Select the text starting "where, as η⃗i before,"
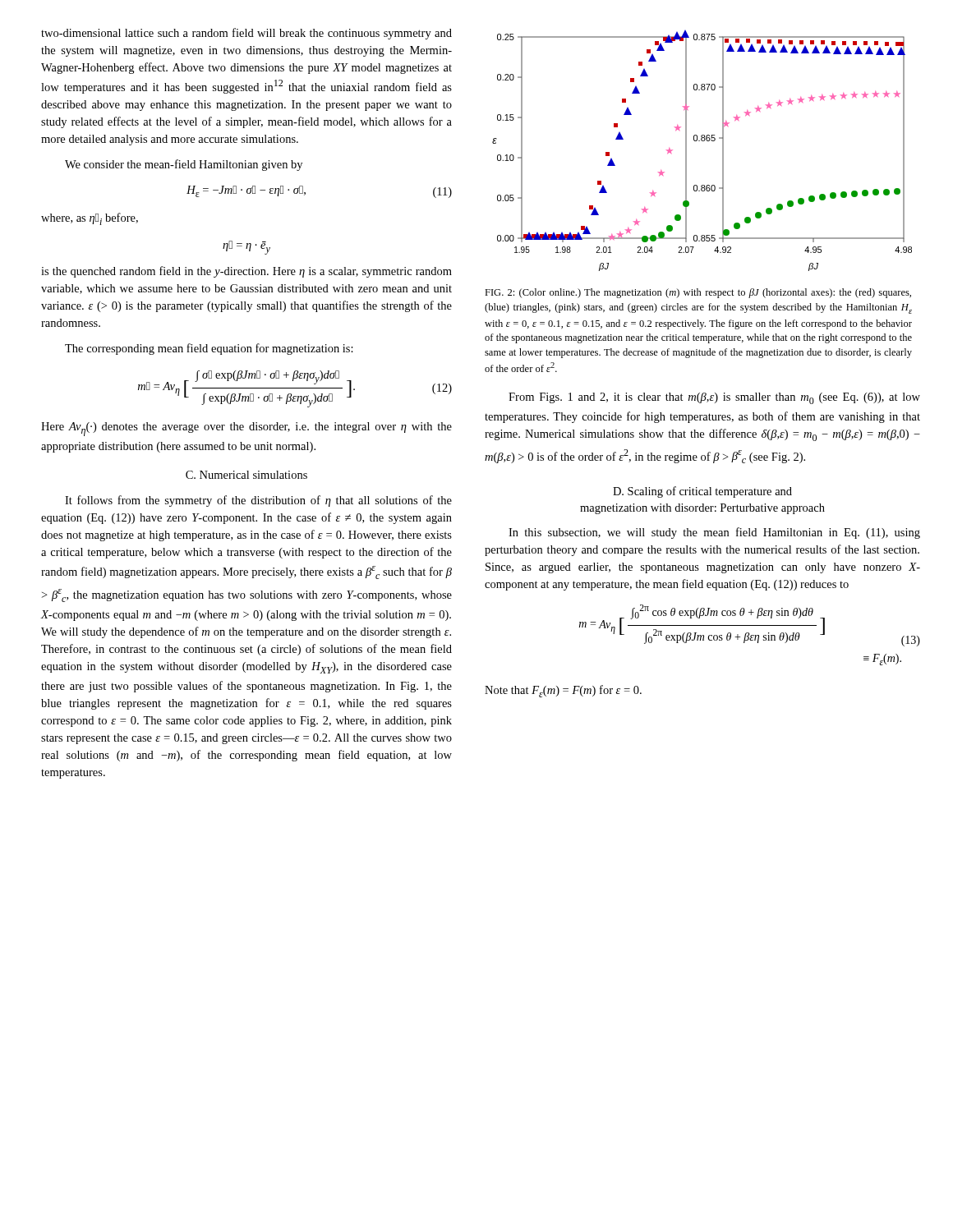Image resolution: width=953 pixels, height=1232 pixels. pyautogui.click(x=90, y=220)
